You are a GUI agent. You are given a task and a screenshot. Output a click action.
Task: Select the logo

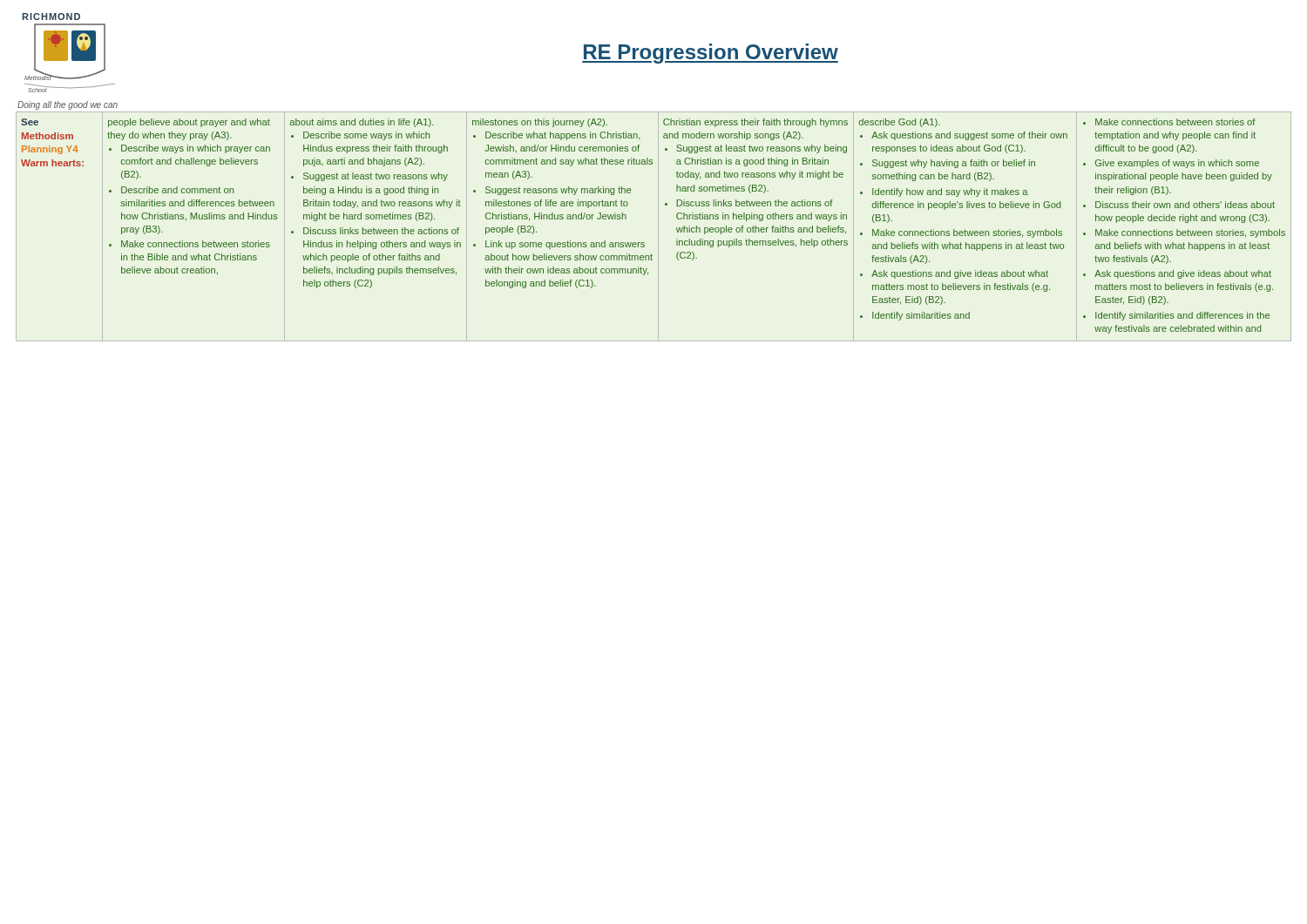tap(74, 52)
